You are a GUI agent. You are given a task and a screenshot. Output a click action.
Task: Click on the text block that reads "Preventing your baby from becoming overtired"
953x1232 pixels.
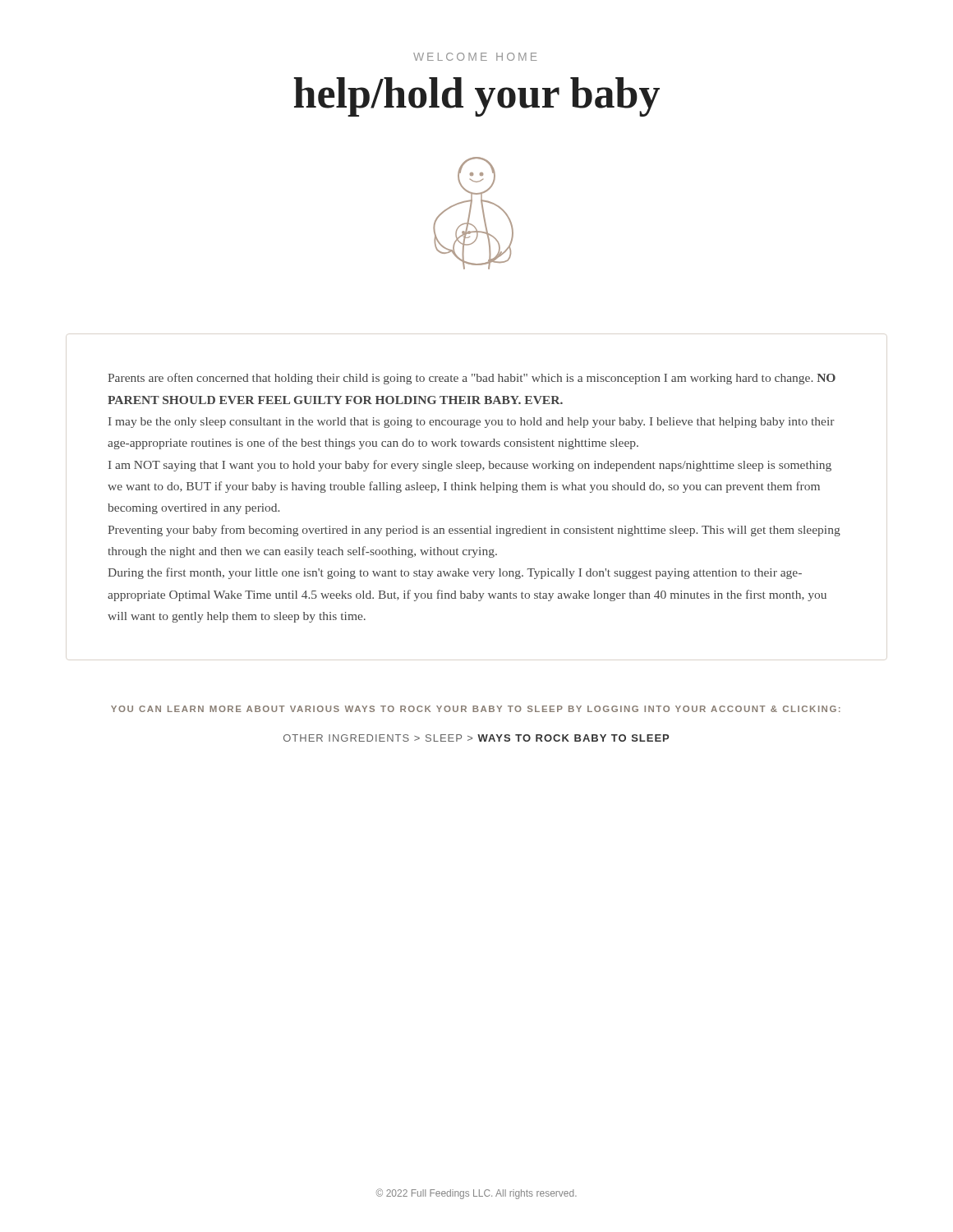point(476,540)
